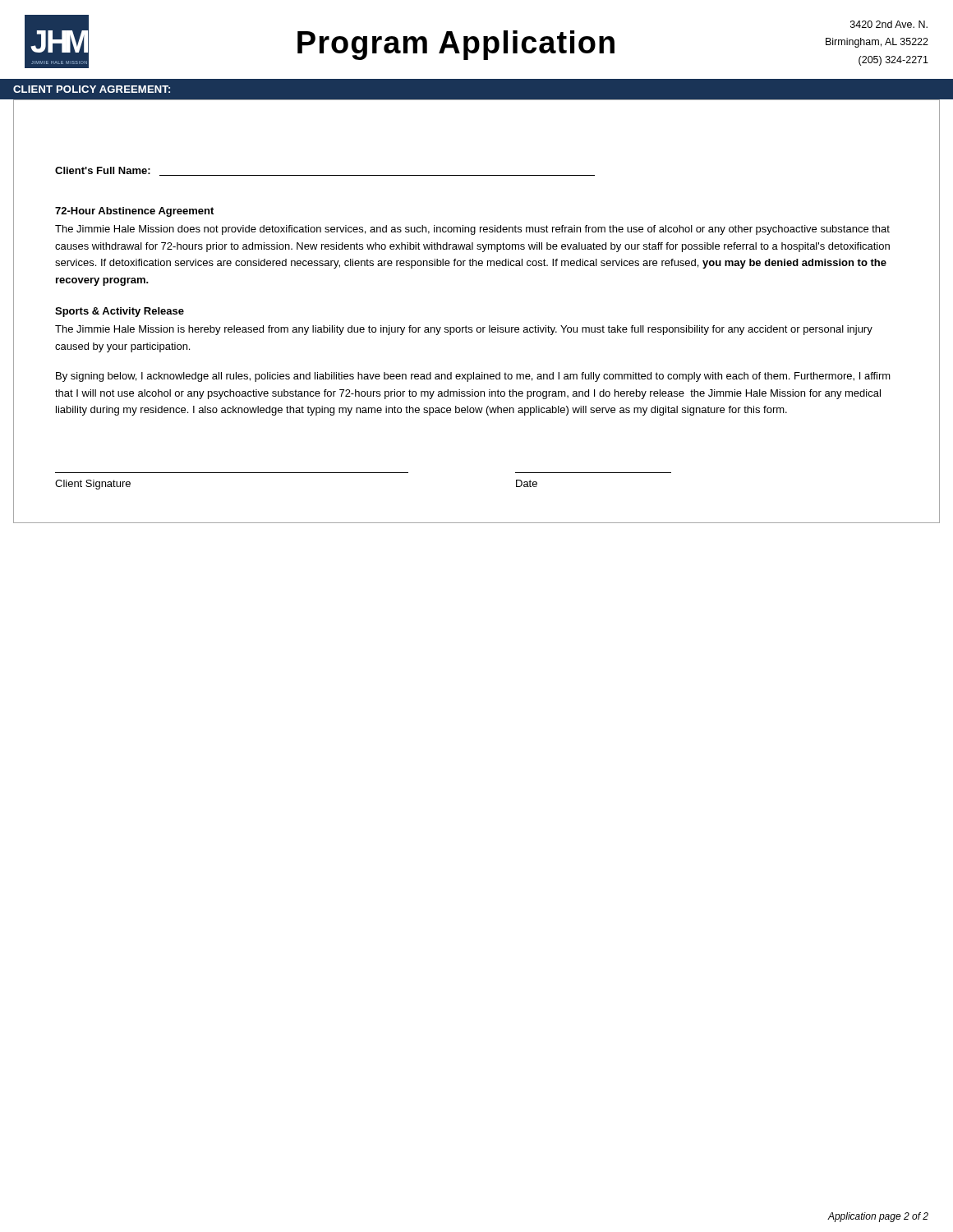Image resolution: width=953 pixels, height=1232 pixels.
Task: Locate the text "CLIENT POLICY AGREEMENT:"
Action: point(92,89)
